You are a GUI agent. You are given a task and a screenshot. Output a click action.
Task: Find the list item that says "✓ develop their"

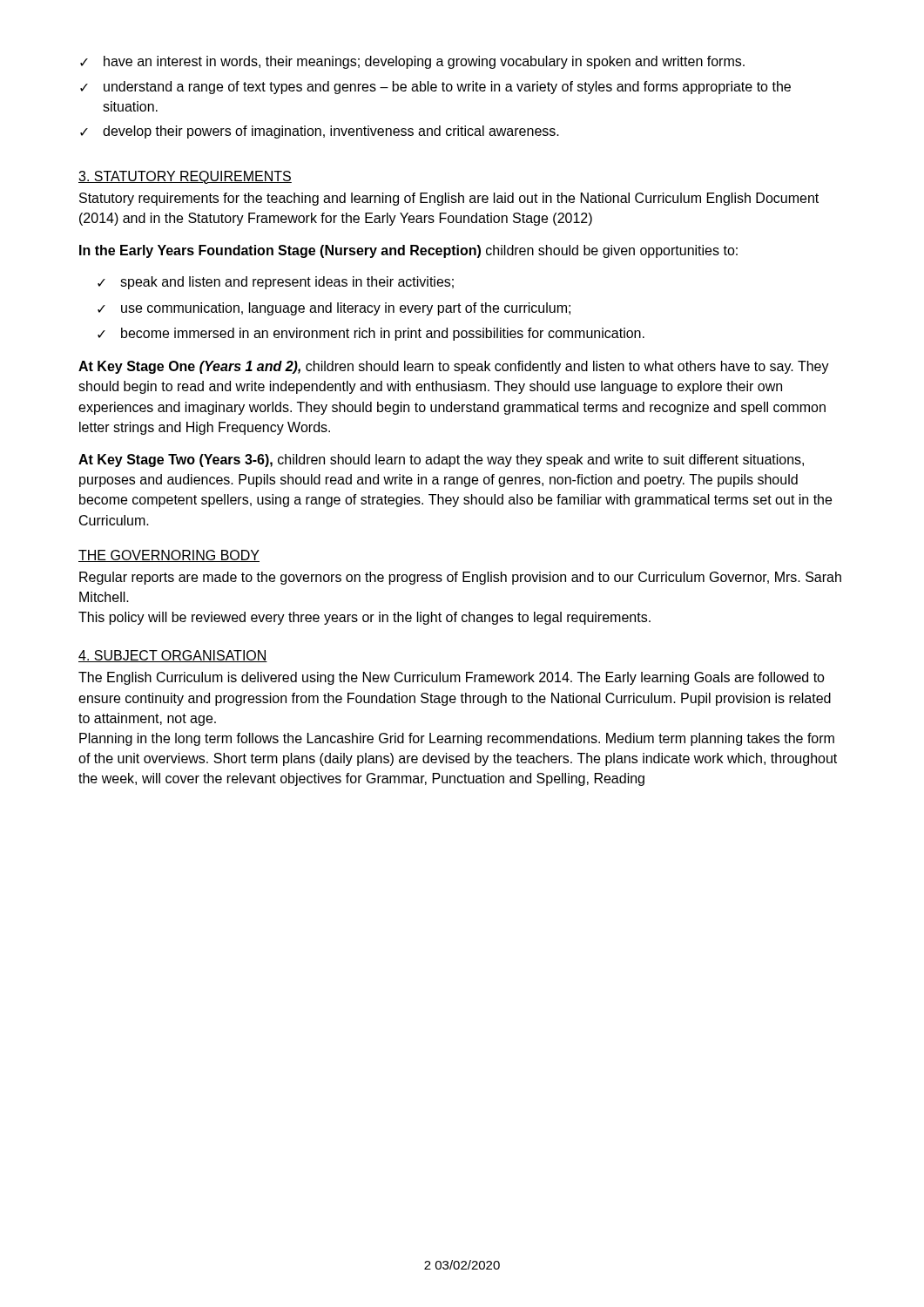[x=462, y=132]
